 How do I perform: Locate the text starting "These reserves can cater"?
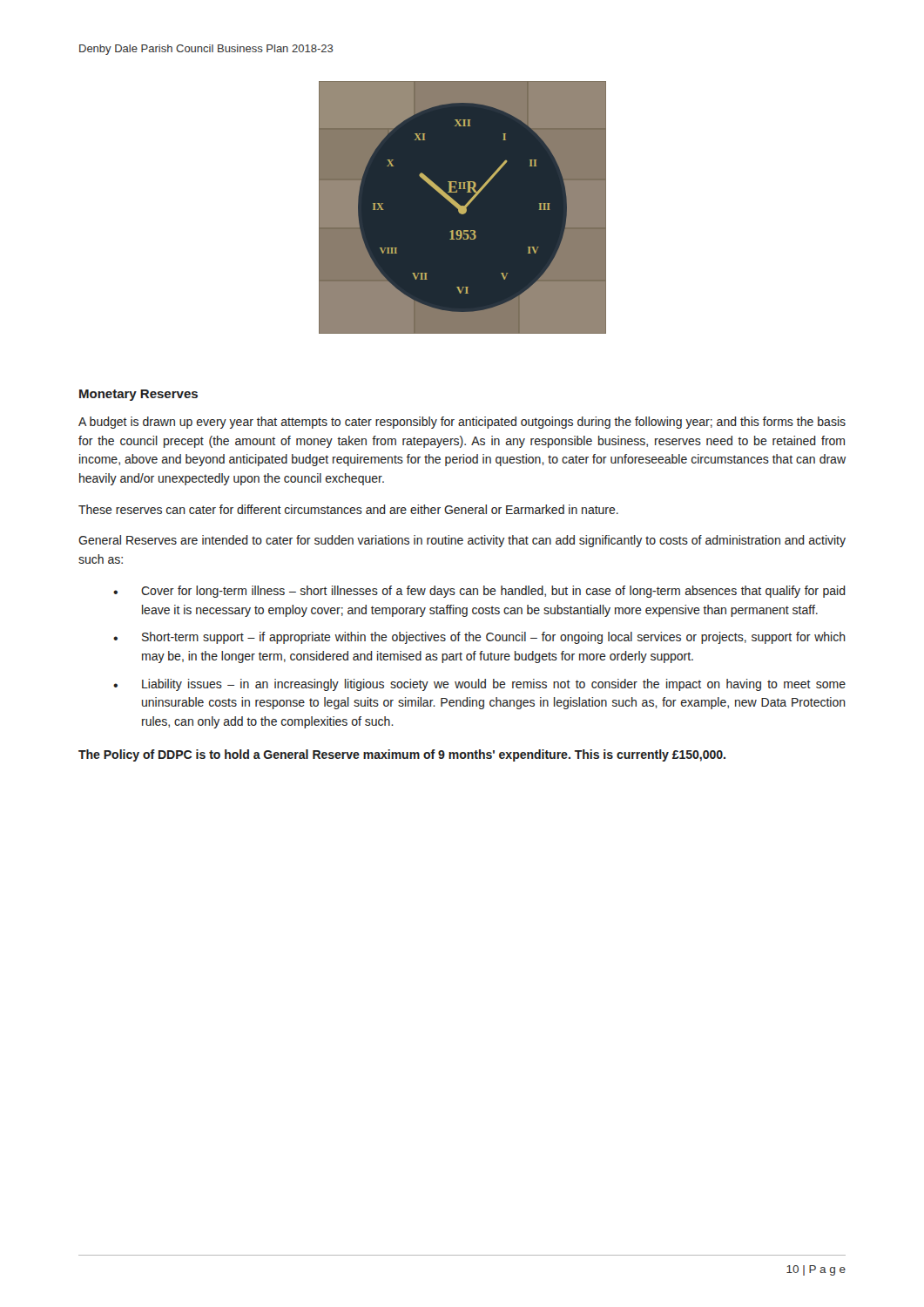click(x=349, y=510)
